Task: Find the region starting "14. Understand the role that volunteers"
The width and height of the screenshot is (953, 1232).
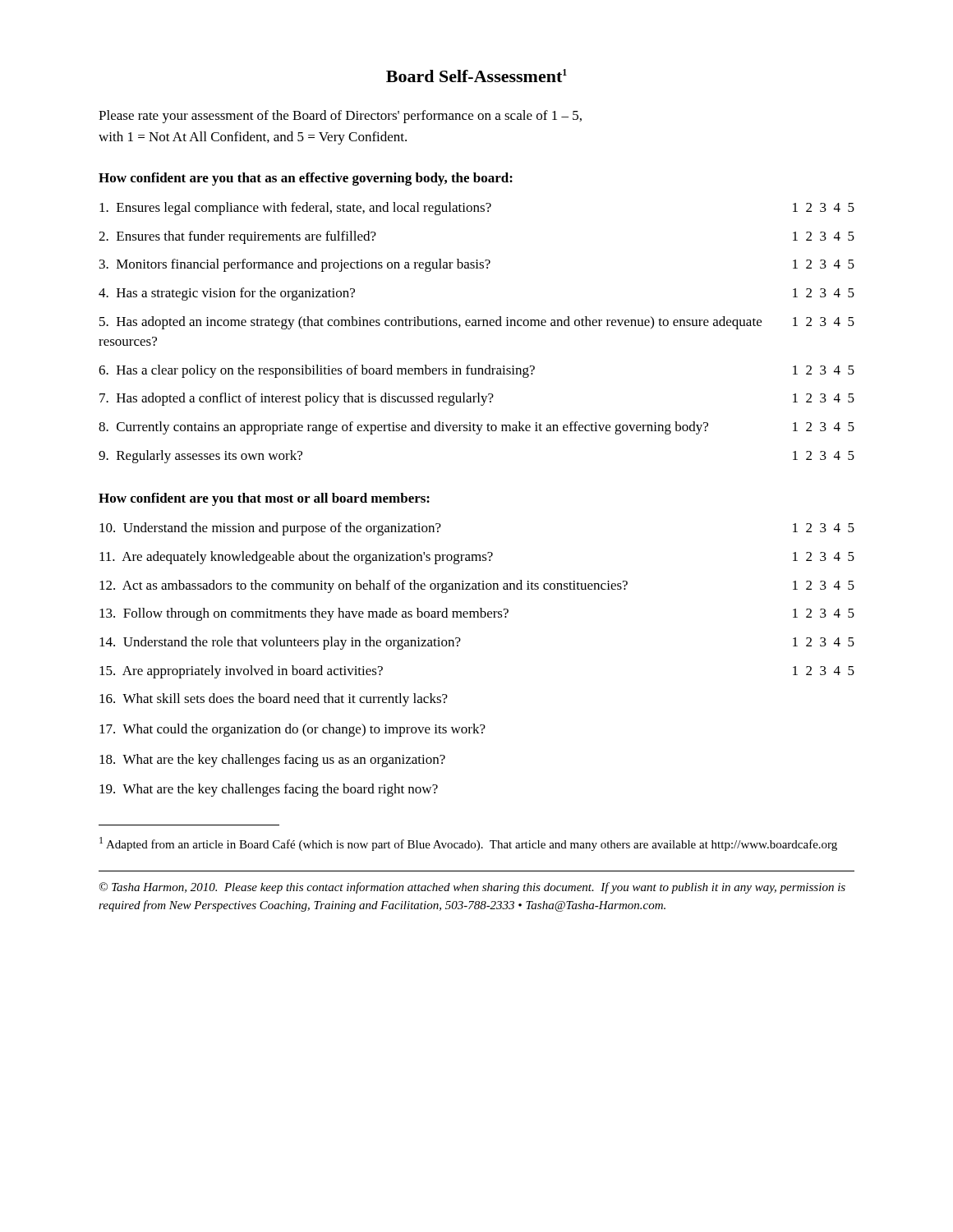Action: [276, 643]
